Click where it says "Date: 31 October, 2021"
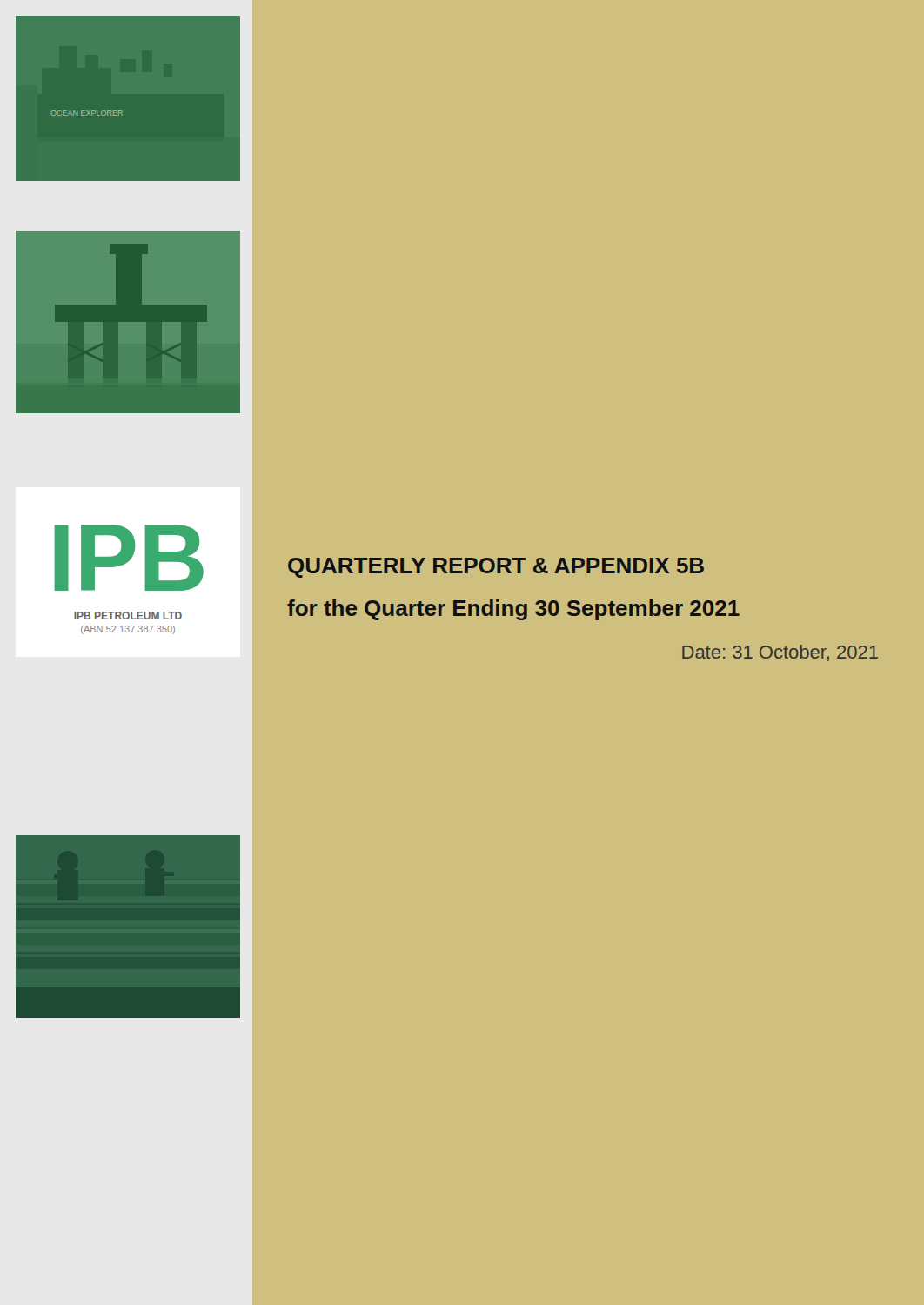The image size is (924, 1305). pos(780,652)
